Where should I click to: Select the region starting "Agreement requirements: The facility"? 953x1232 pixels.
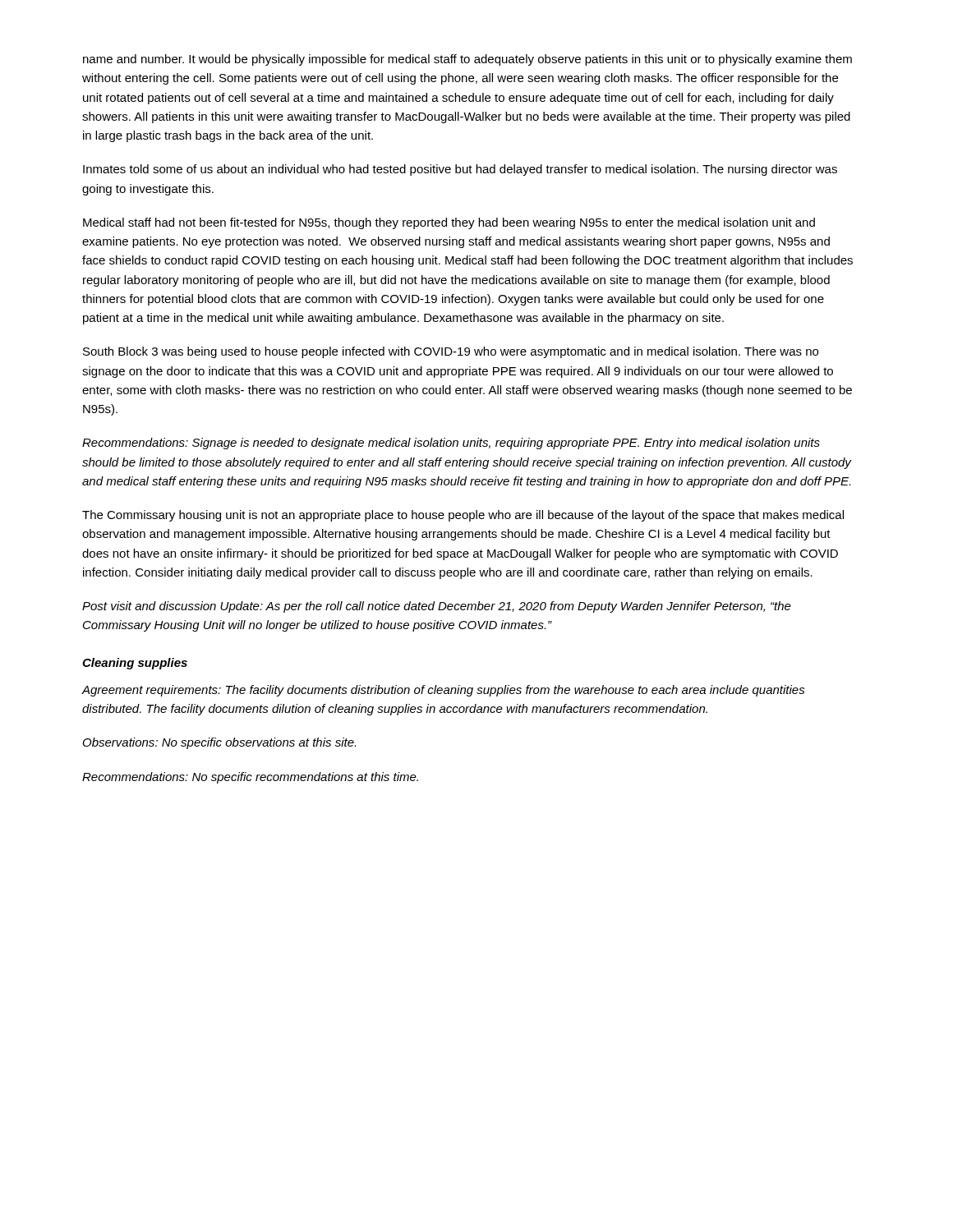[x=443, y=699]
